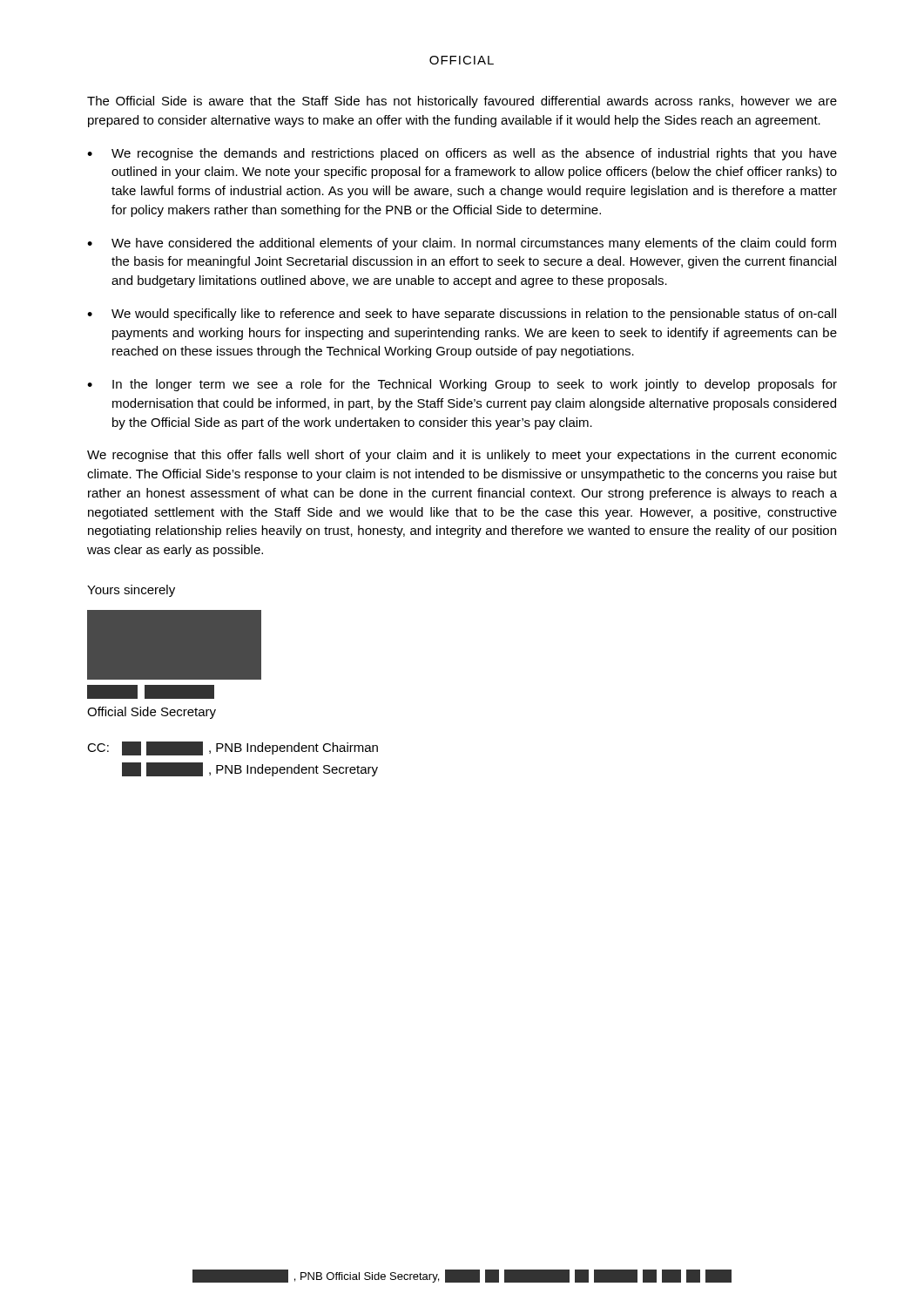Viewport: 924px width, 1307px height.
Task: Find the text block that reads "We recognise that this offer falls well short"
Action: point(462,502)
